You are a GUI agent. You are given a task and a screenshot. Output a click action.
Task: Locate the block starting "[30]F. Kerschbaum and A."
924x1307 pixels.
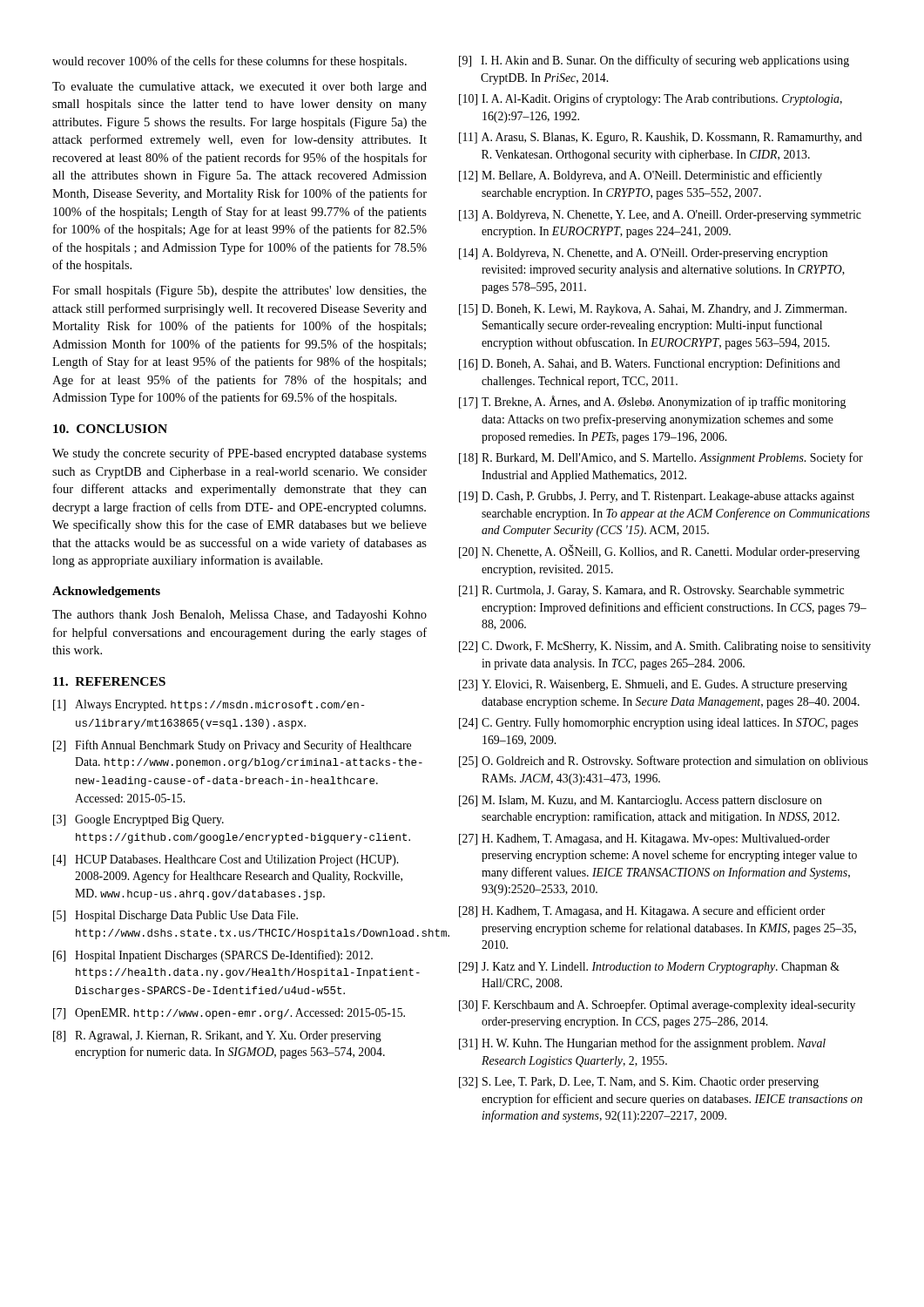[x=665, y=1014]
